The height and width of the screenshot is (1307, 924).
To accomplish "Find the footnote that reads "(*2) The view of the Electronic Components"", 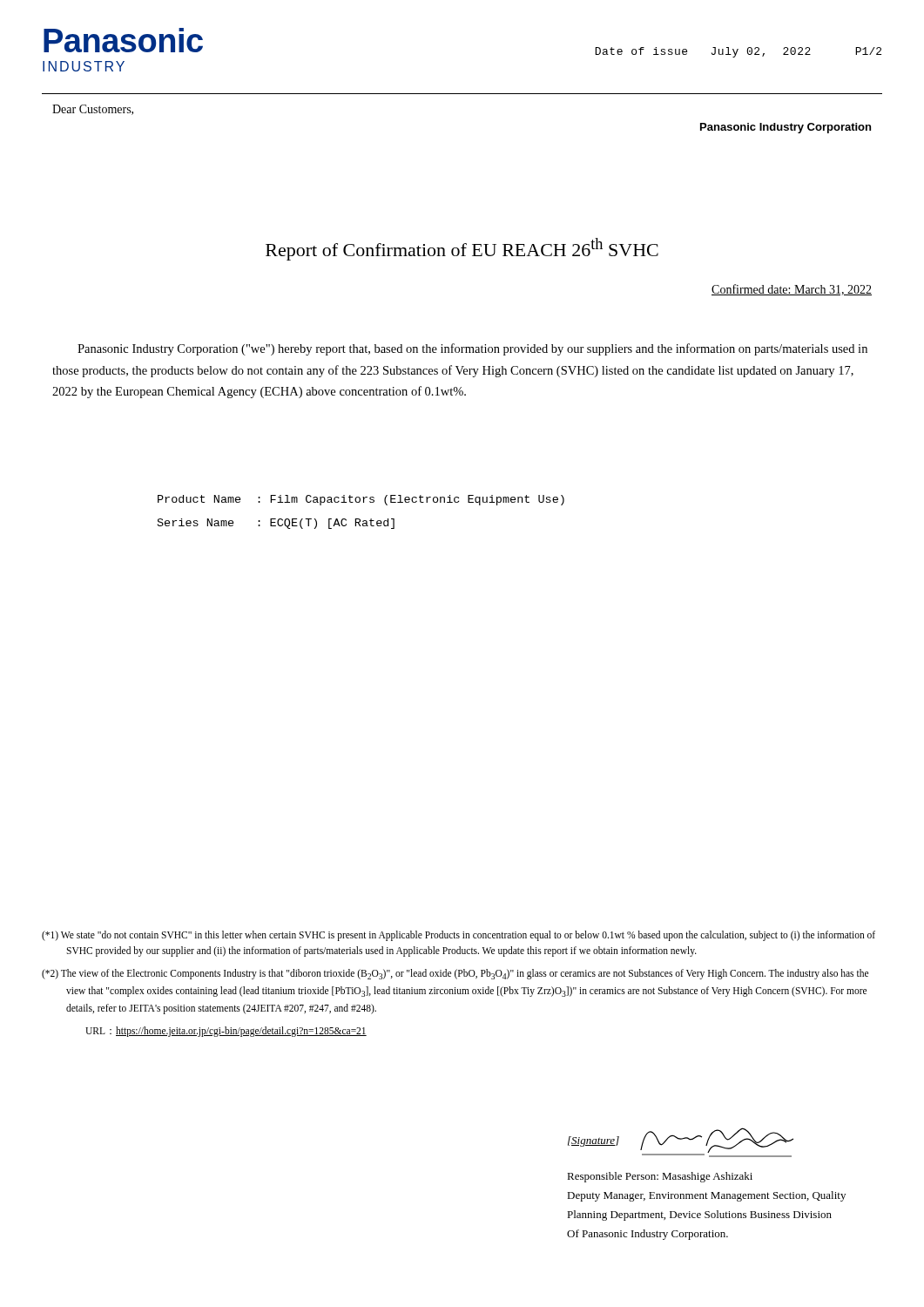I will pyautogui.click(x=455, y=991).
